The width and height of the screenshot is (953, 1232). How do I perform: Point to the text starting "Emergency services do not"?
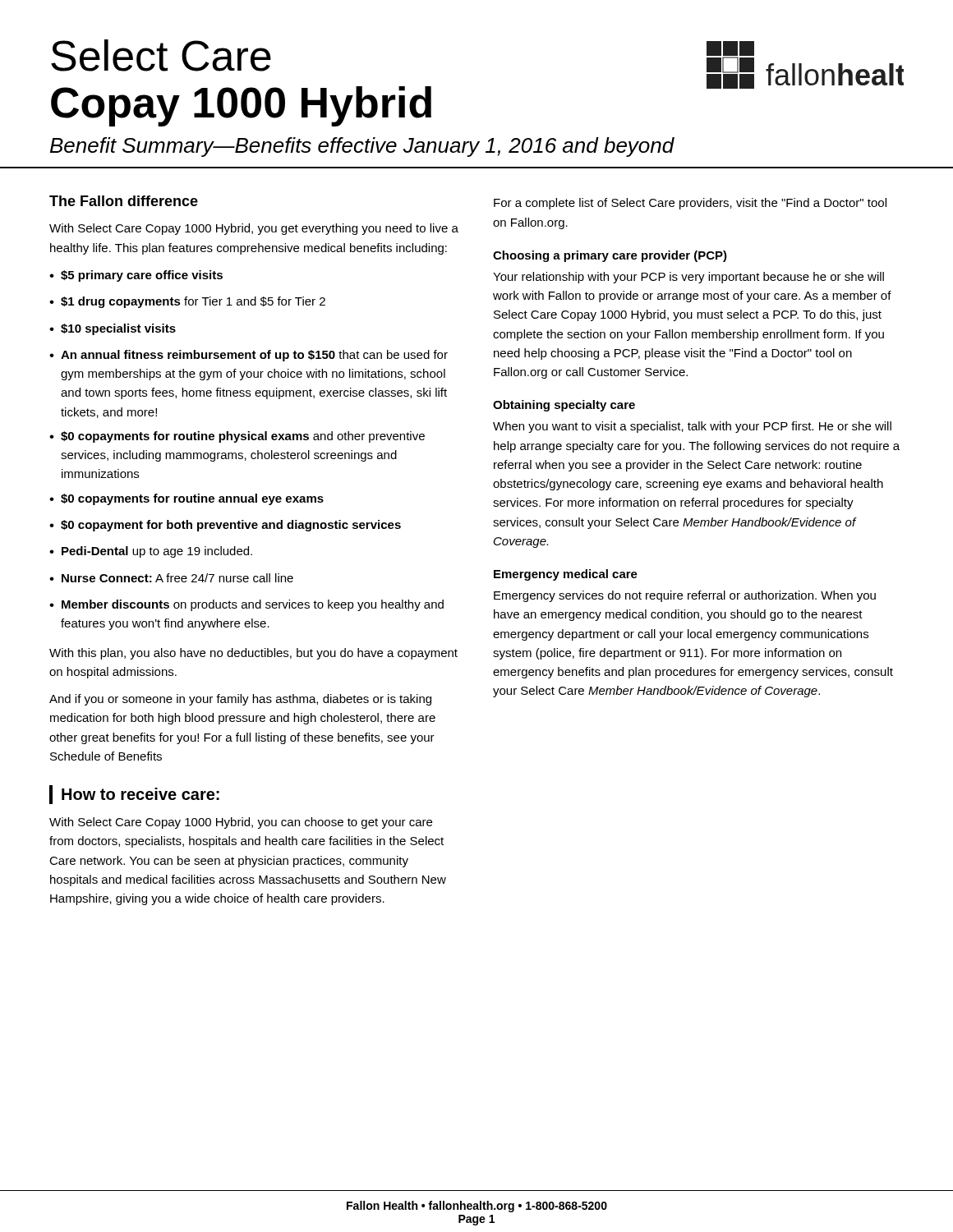click(693, 643)
